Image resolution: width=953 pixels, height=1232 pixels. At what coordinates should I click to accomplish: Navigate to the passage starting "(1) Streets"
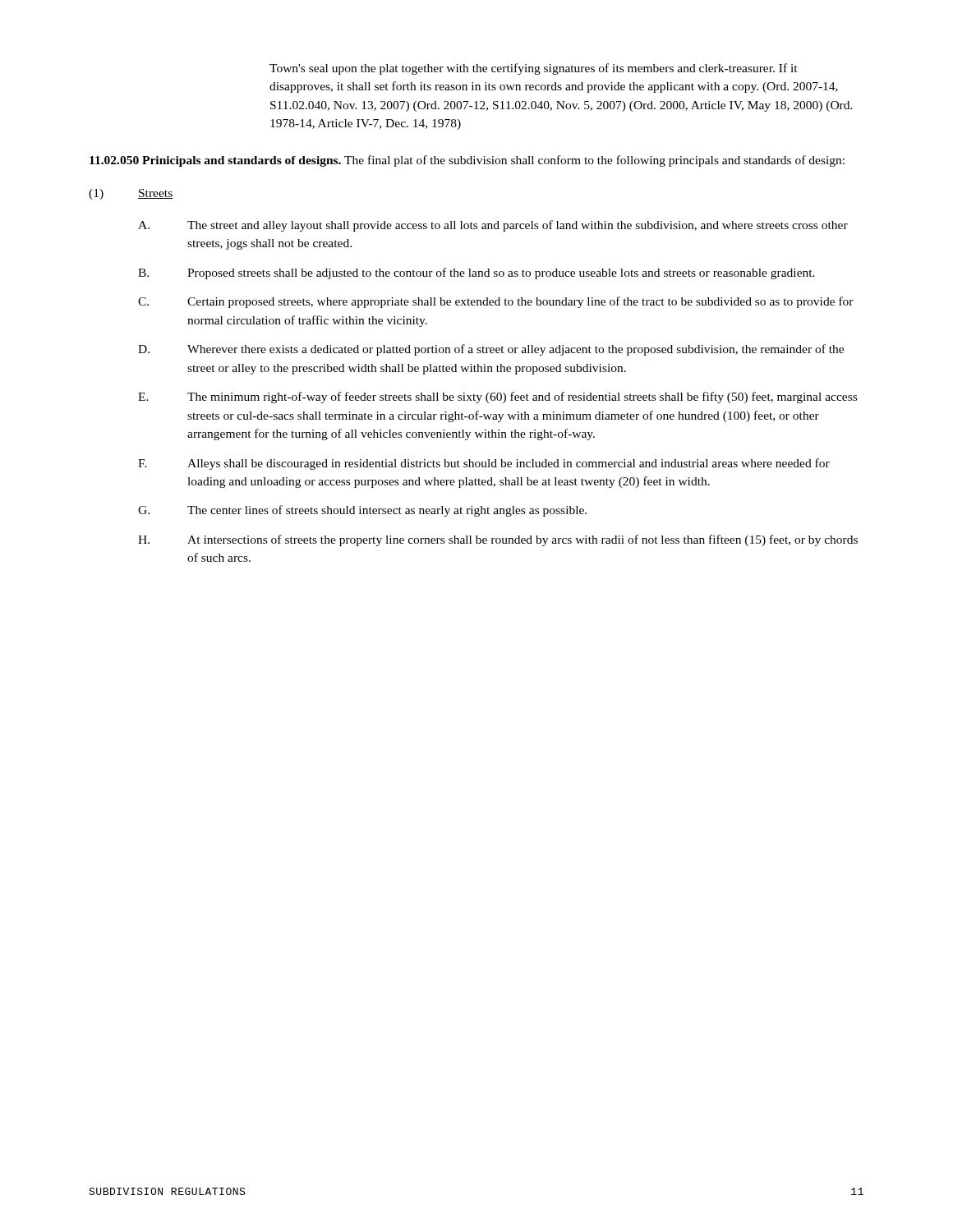(x=131, y=193)
